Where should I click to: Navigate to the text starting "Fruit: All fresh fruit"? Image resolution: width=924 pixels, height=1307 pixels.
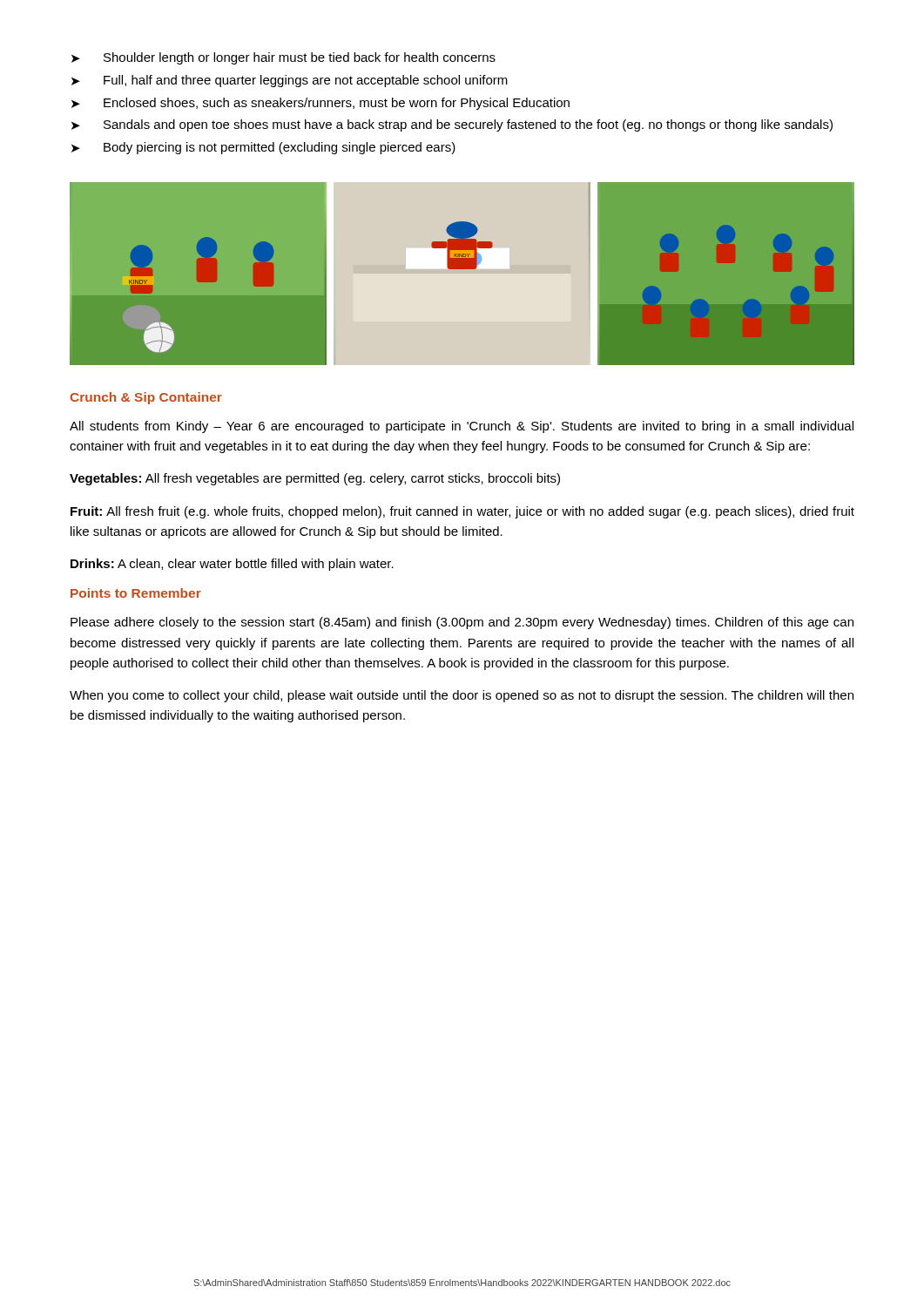pyautogui.click(x=462, y=521)
